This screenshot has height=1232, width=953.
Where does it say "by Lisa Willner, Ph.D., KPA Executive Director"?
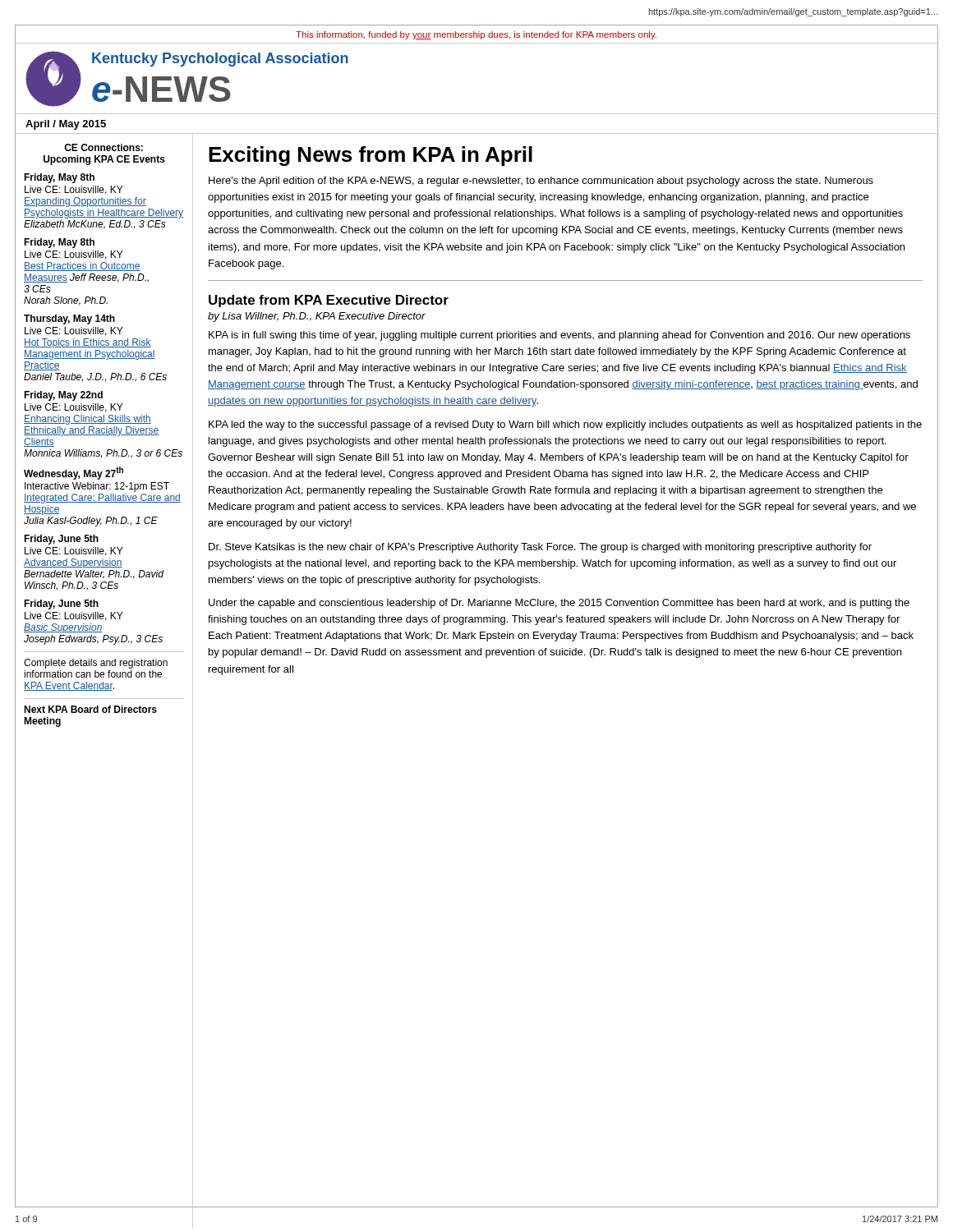pos(316,316)
